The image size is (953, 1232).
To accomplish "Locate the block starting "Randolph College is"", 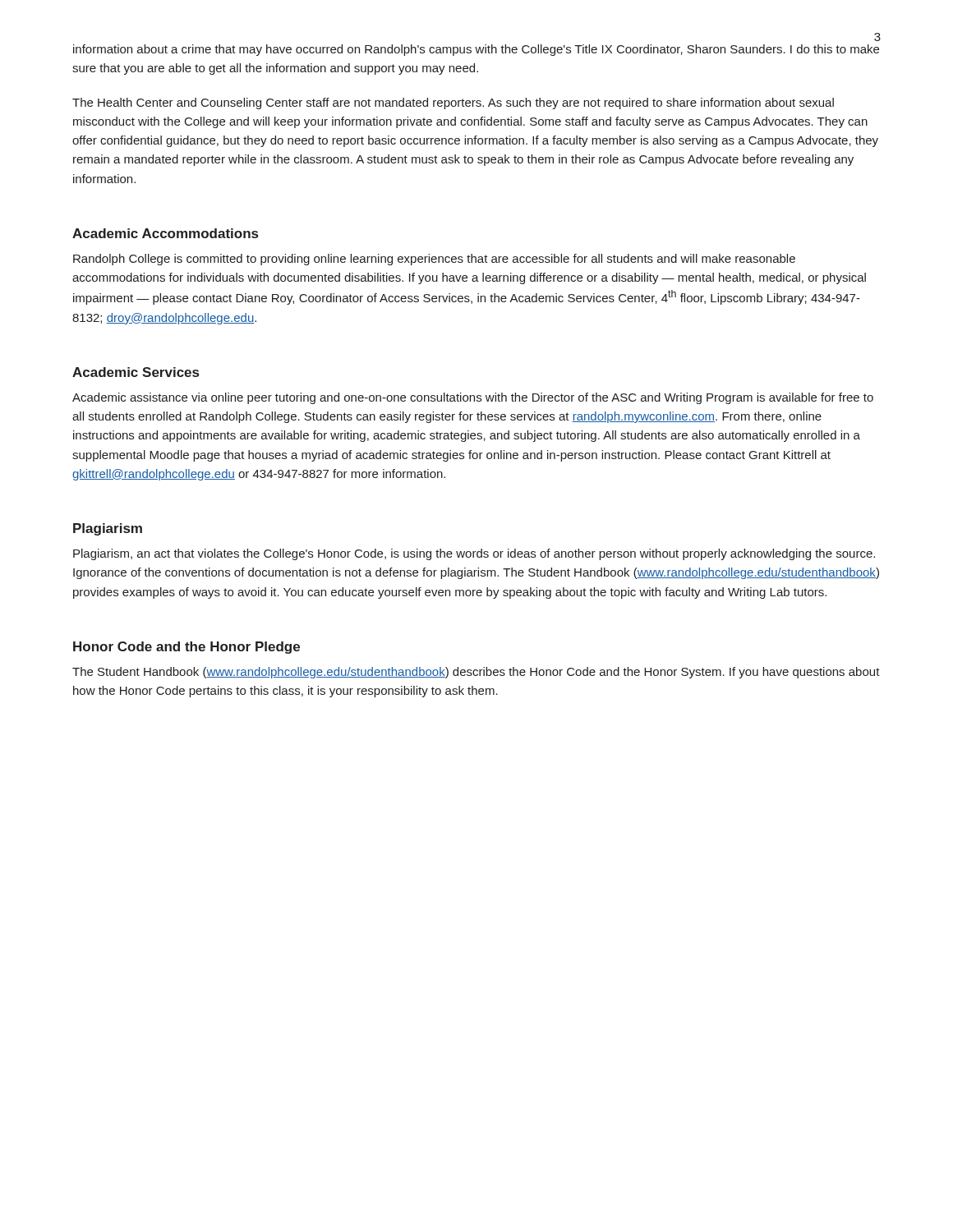I will point(469,288).
